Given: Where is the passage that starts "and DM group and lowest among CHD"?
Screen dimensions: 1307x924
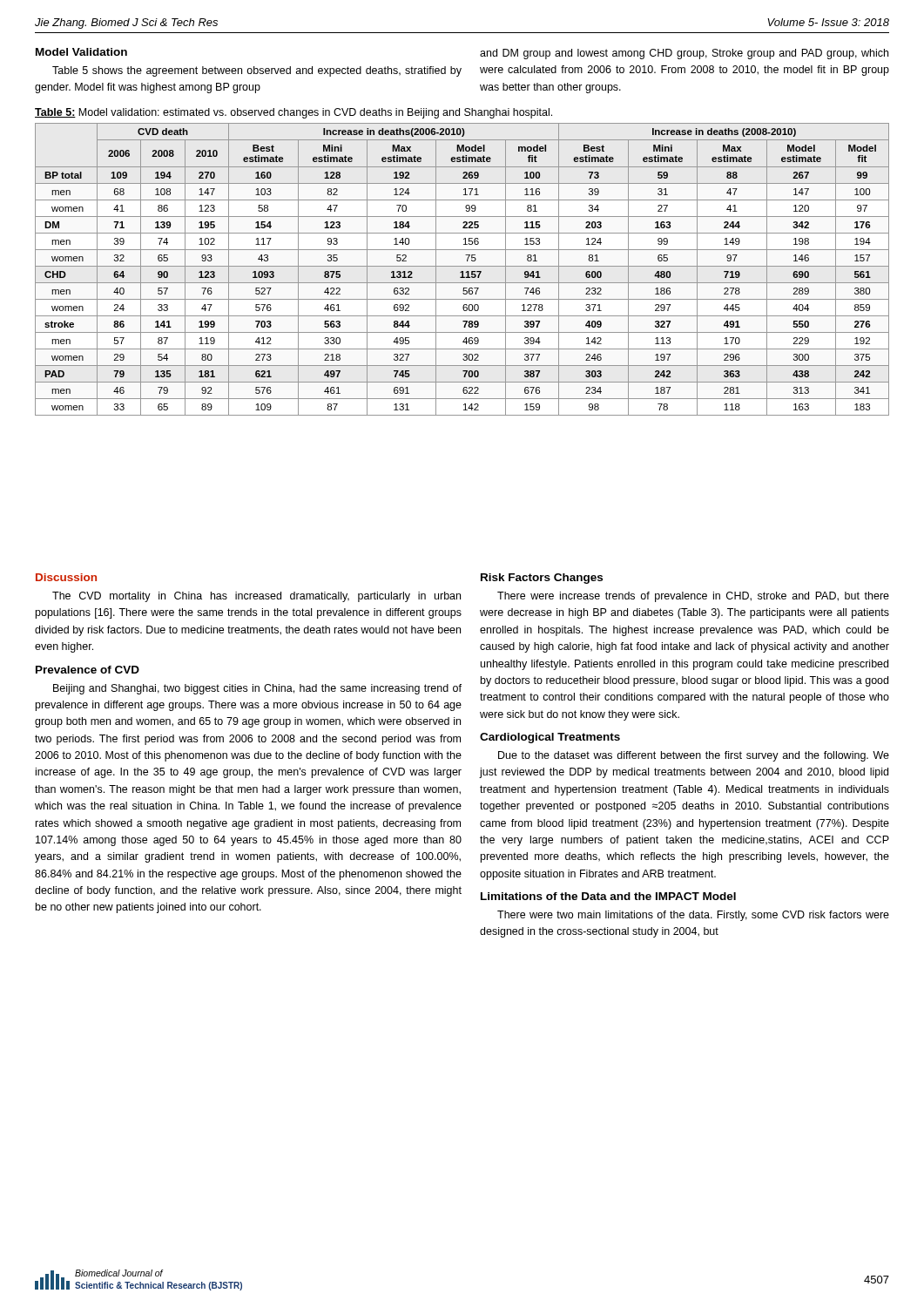Looking at the screenshot, I should (x=684, y=70).
